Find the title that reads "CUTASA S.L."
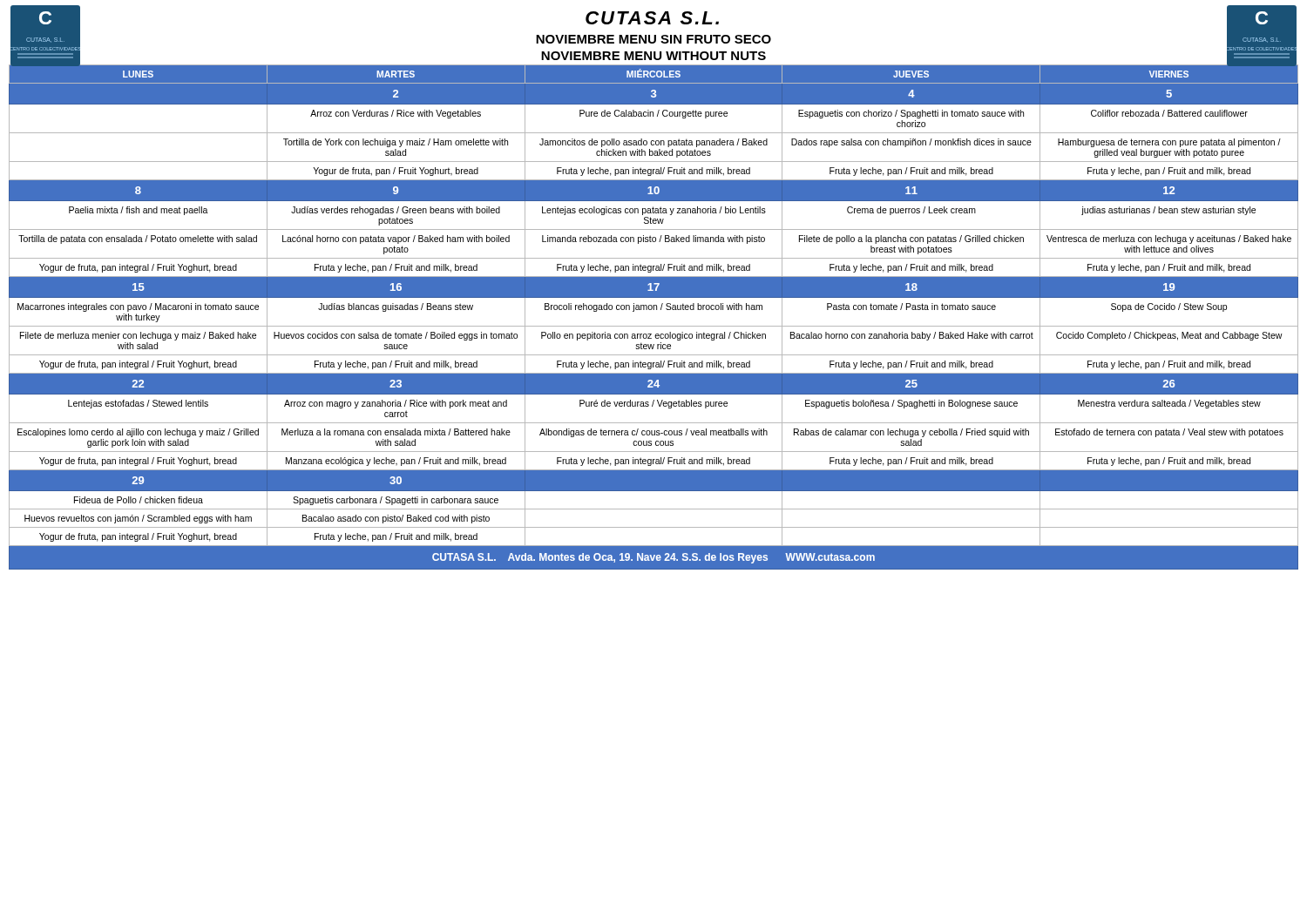The width and height of the screenshot is (1307, 924). pos(654,18)
